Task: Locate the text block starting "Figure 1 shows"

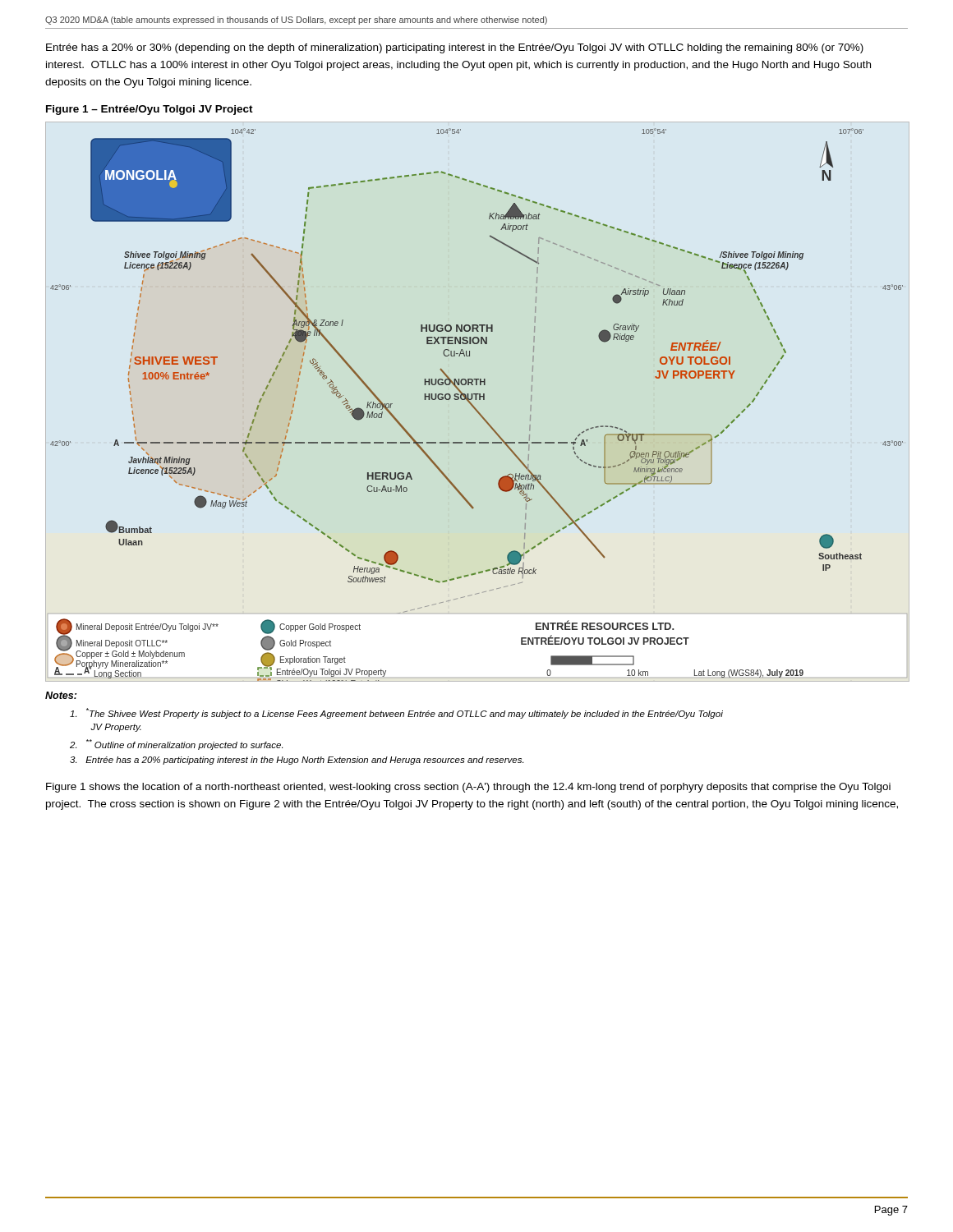Action: [x=472, y=795]
